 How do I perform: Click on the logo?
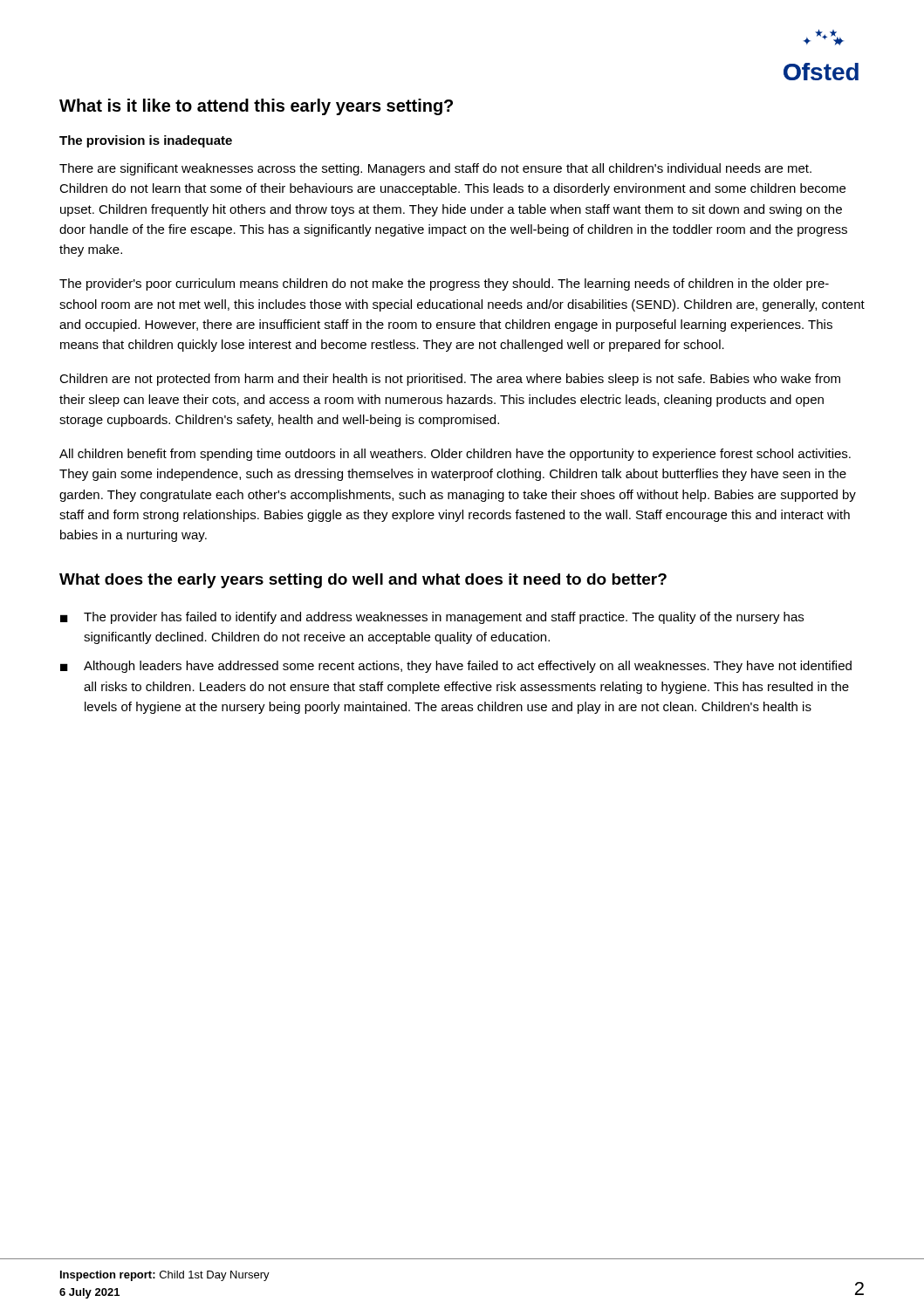[824, 61]
